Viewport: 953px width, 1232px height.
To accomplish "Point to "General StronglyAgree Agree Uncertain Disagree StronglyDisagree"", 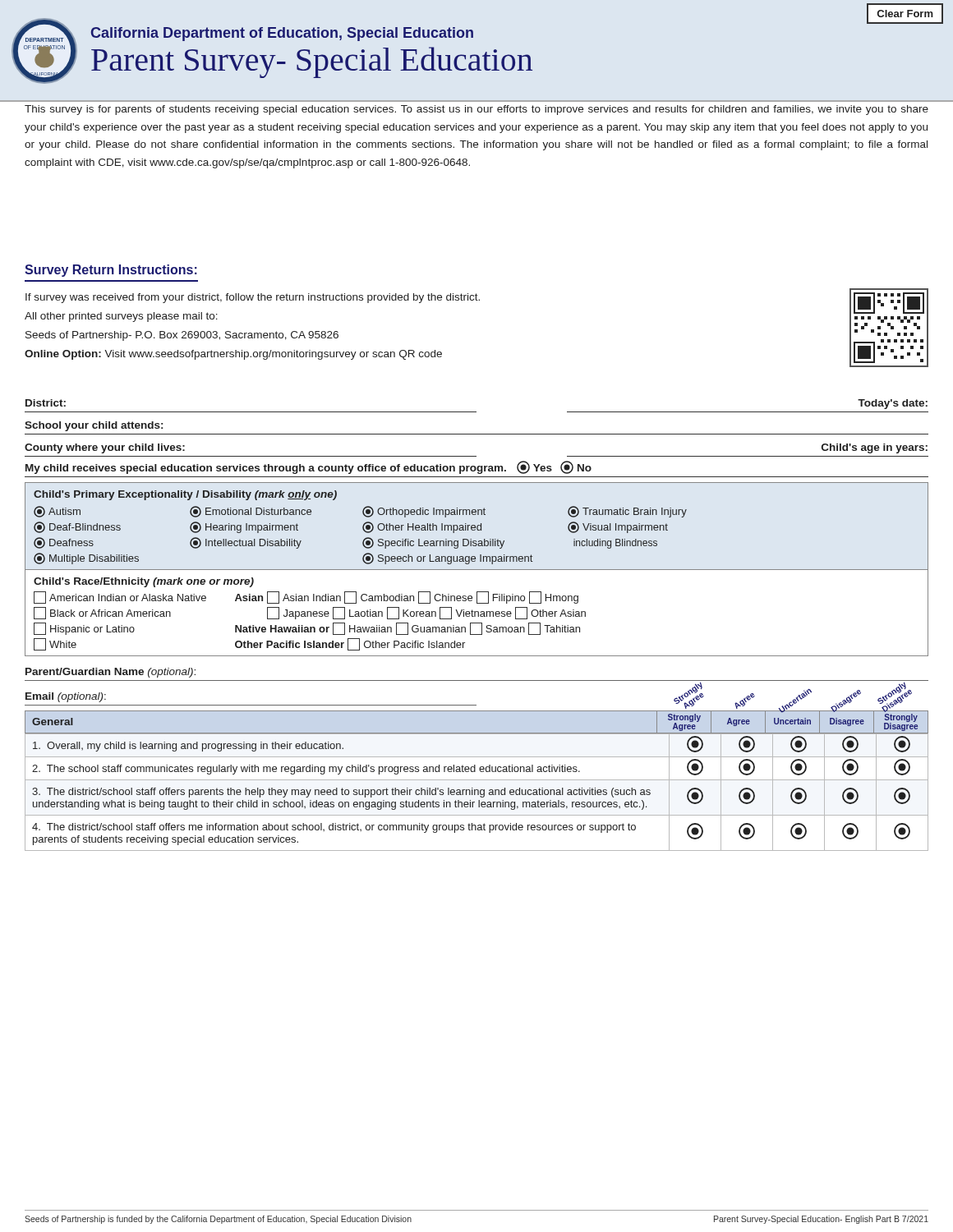I will tap(476, 722).
